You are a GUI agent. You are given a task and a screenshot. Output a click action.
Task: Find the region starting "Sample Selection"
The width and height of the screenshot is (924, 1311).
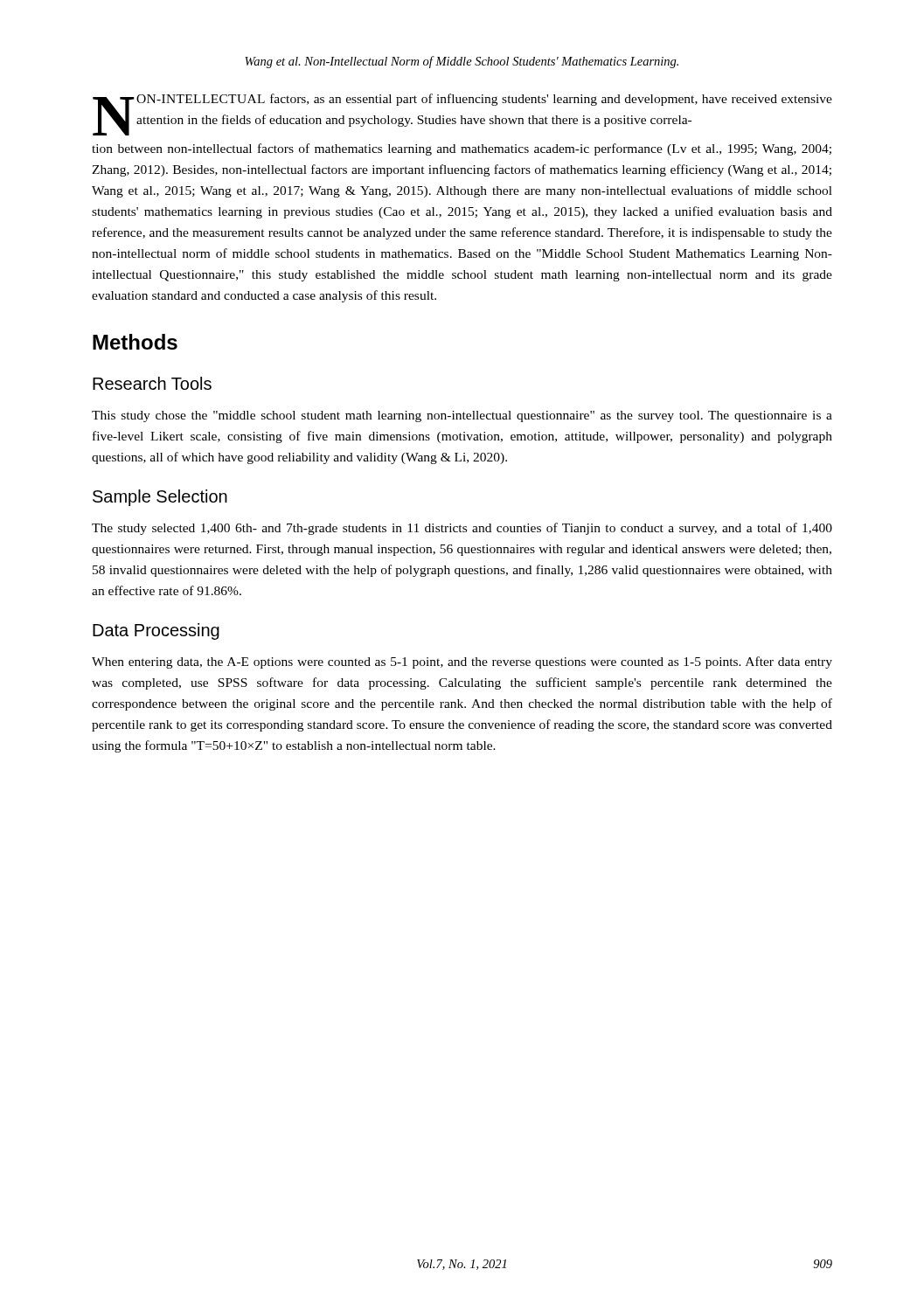(160, 497)
